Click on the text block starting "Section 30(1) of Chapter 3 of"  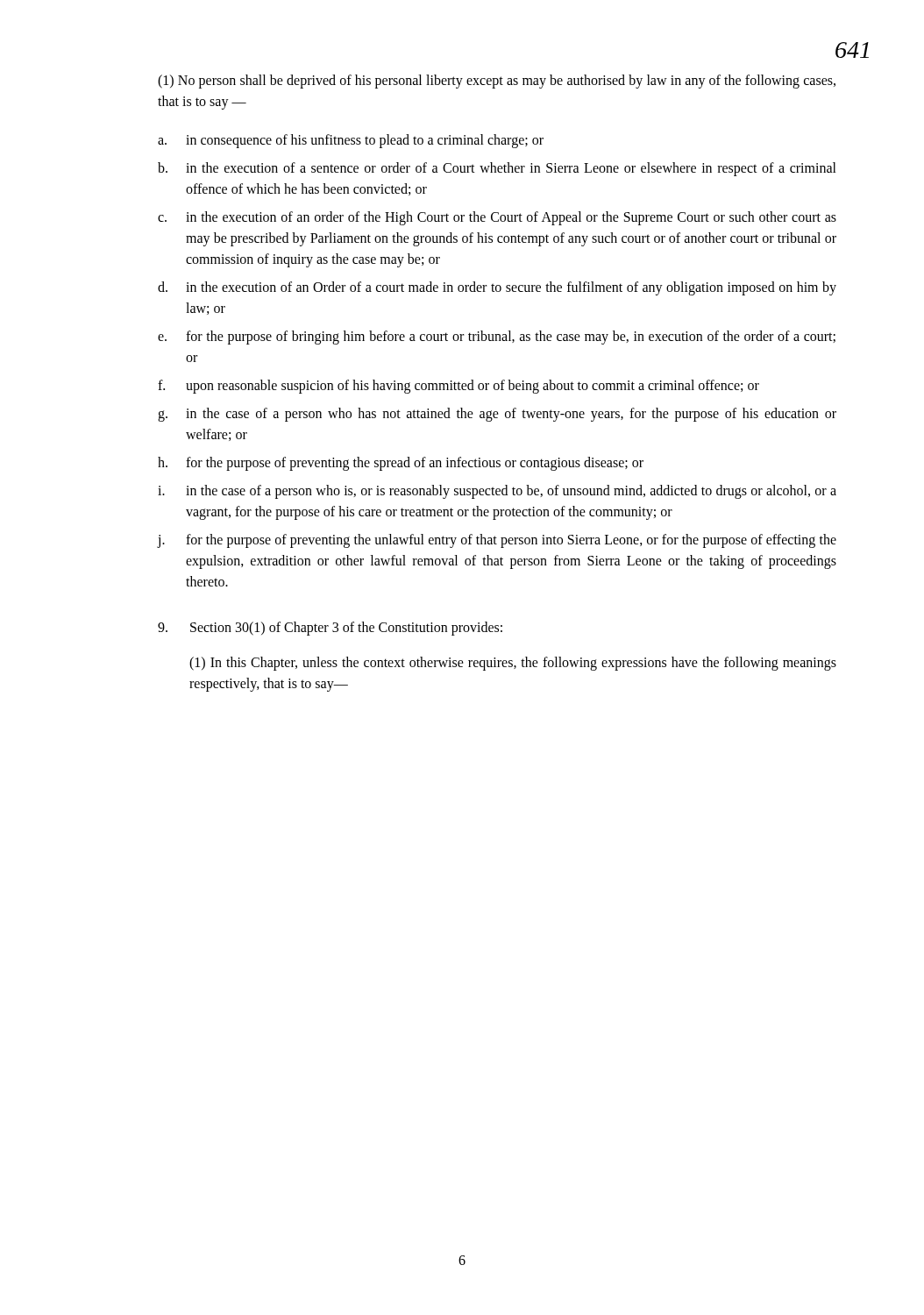(x=497, y=628)
